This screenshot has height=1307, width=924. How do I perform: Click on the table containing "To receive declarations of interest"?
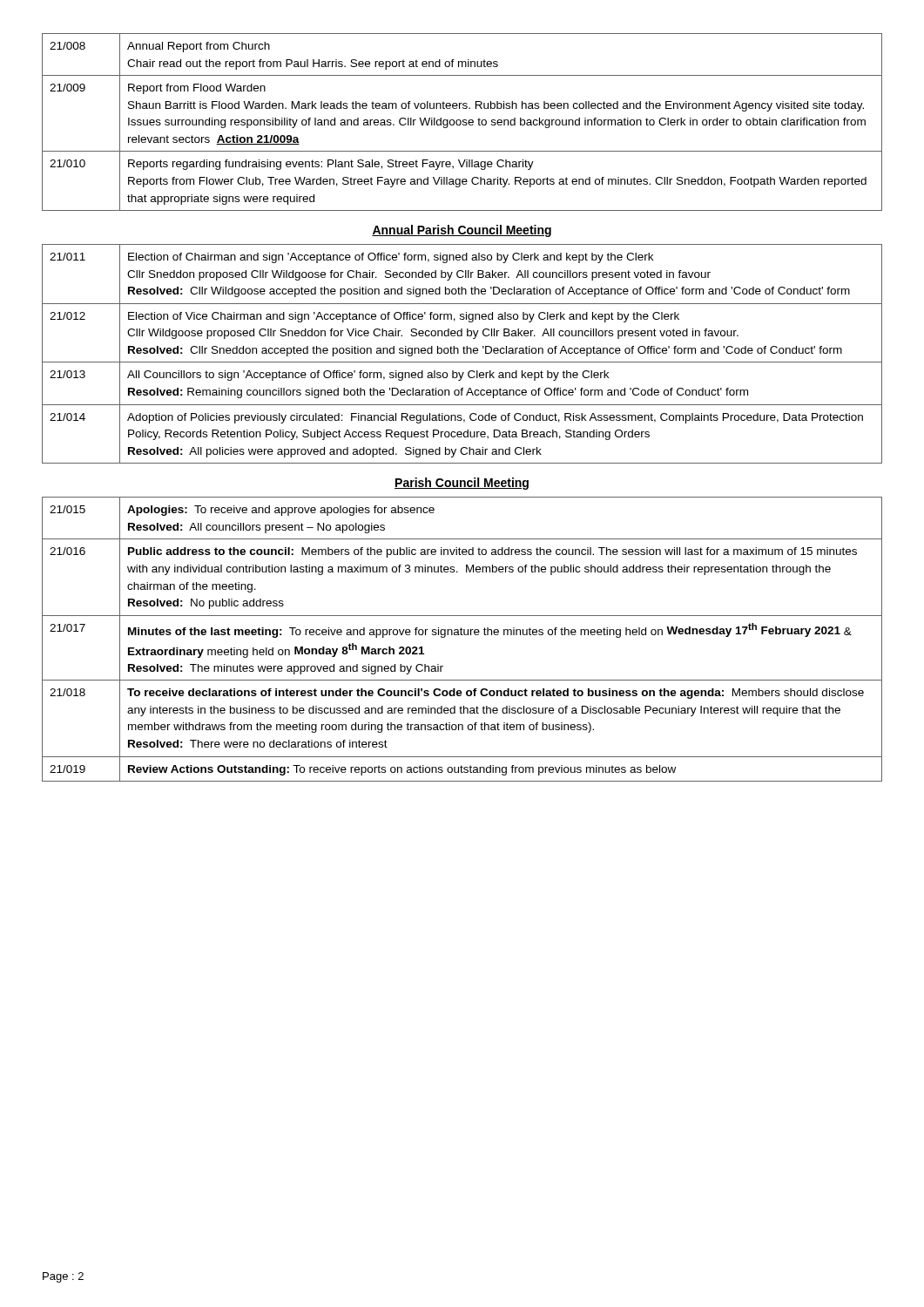[462, 639]
